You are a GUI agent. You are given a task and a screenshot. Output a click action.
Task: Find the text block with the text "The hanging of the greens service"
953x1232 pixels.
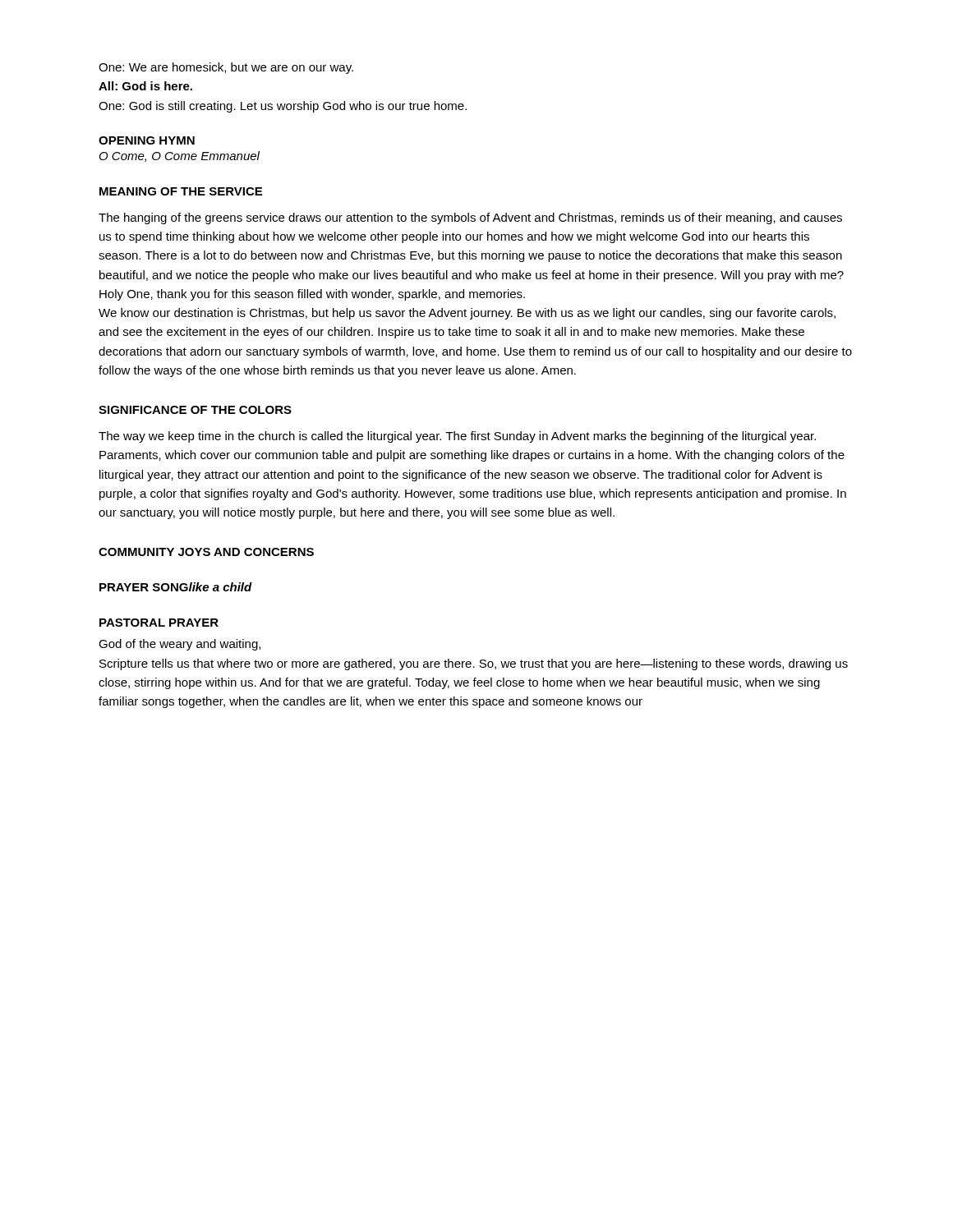pyautogui.click(x=476, y=294)
